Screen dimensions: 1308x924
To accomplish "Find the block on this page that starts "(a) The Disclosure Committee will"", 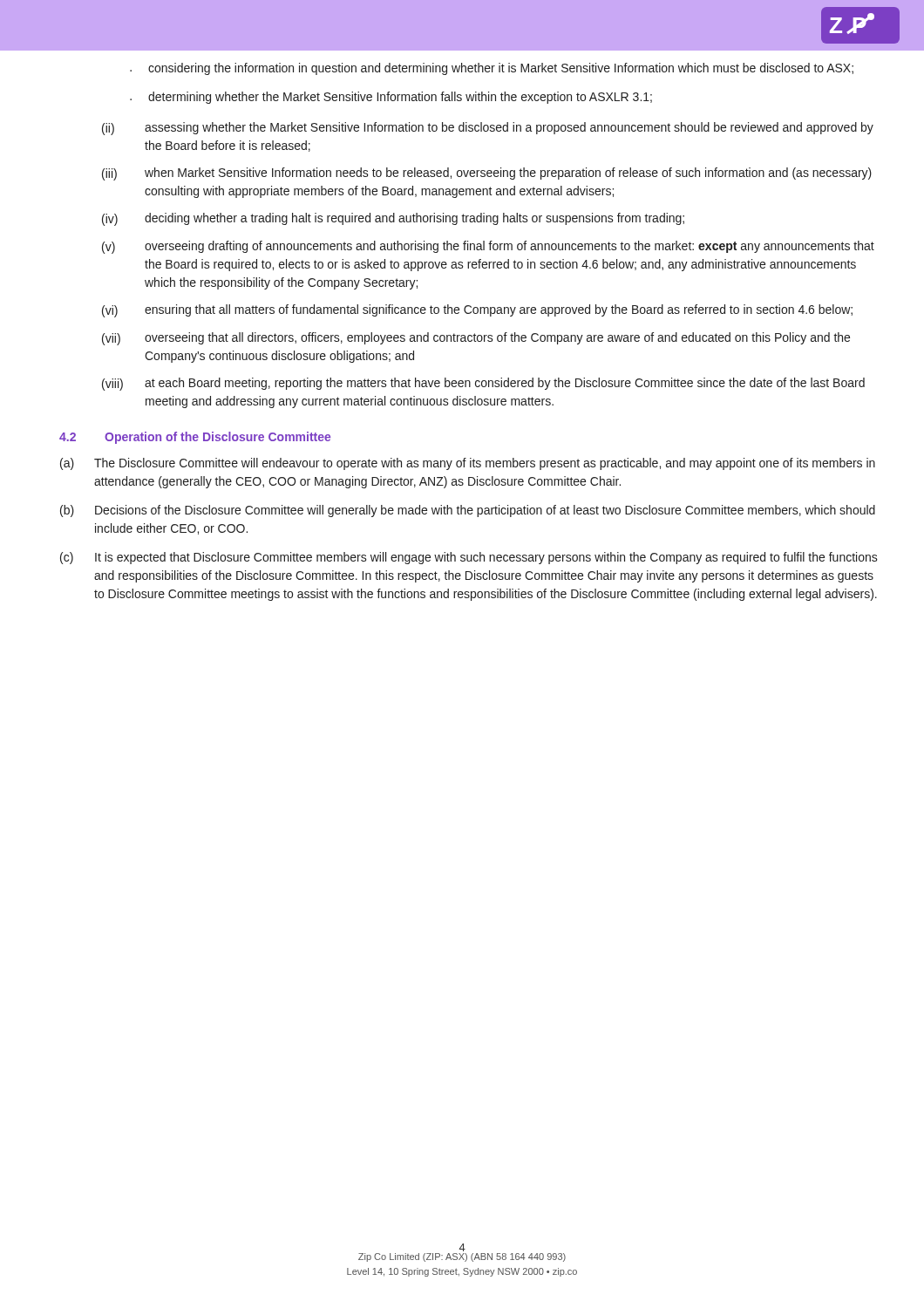I will tap(471, 473).
